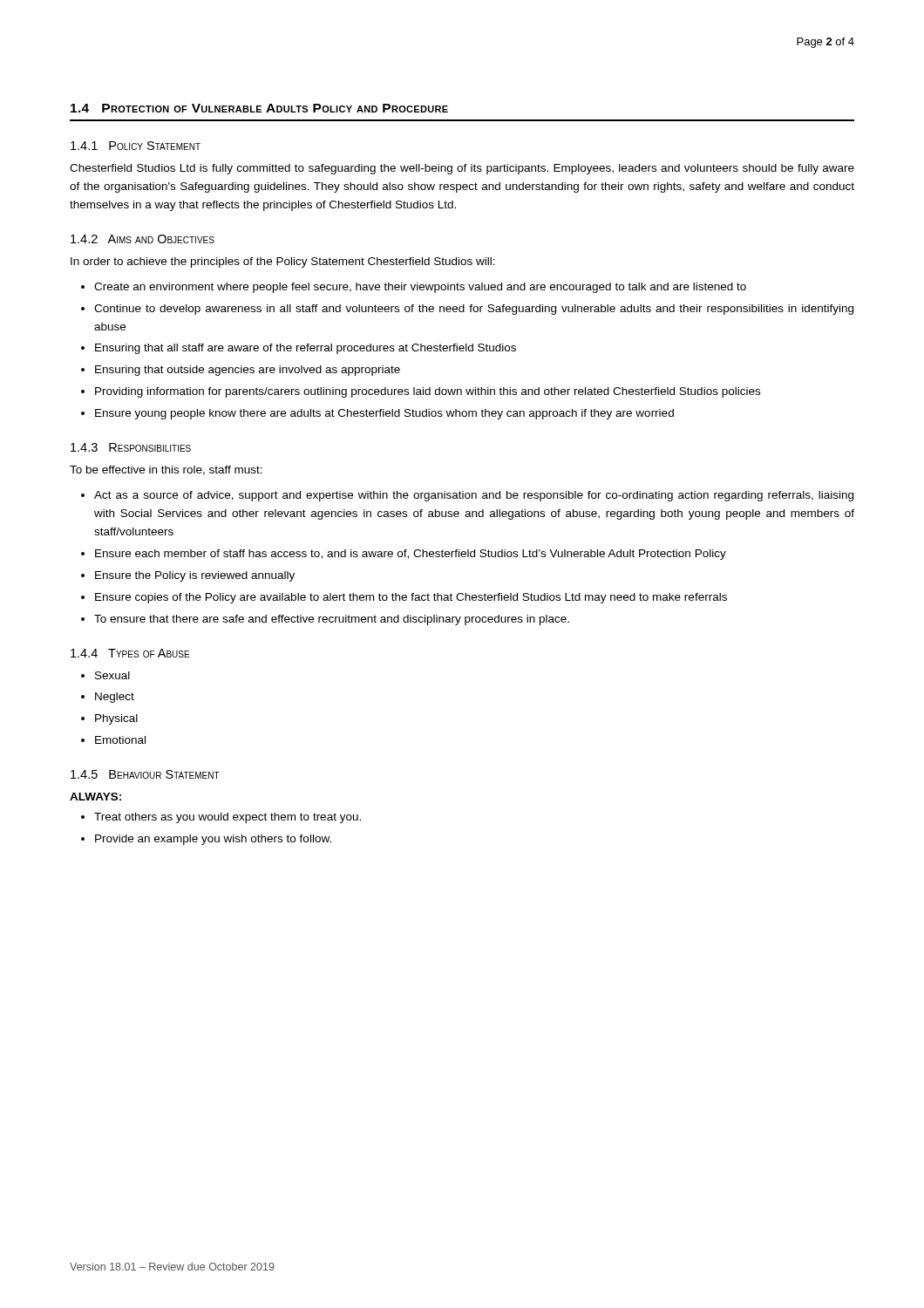Click on the list item that reads "Continue to develop"

[474, 317]
